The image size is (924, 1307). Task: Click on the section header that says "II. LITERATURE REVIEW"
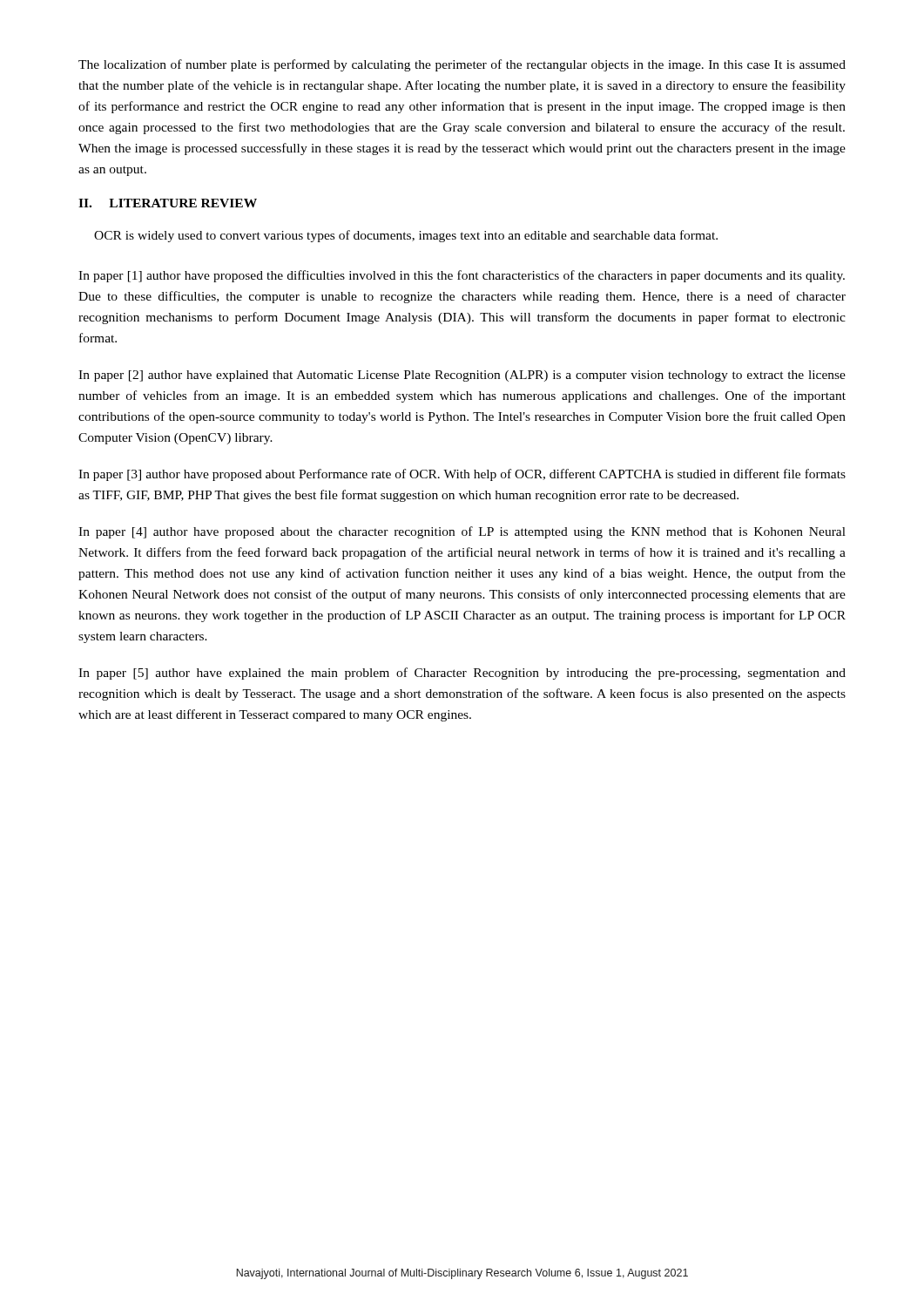coord(168,203)
